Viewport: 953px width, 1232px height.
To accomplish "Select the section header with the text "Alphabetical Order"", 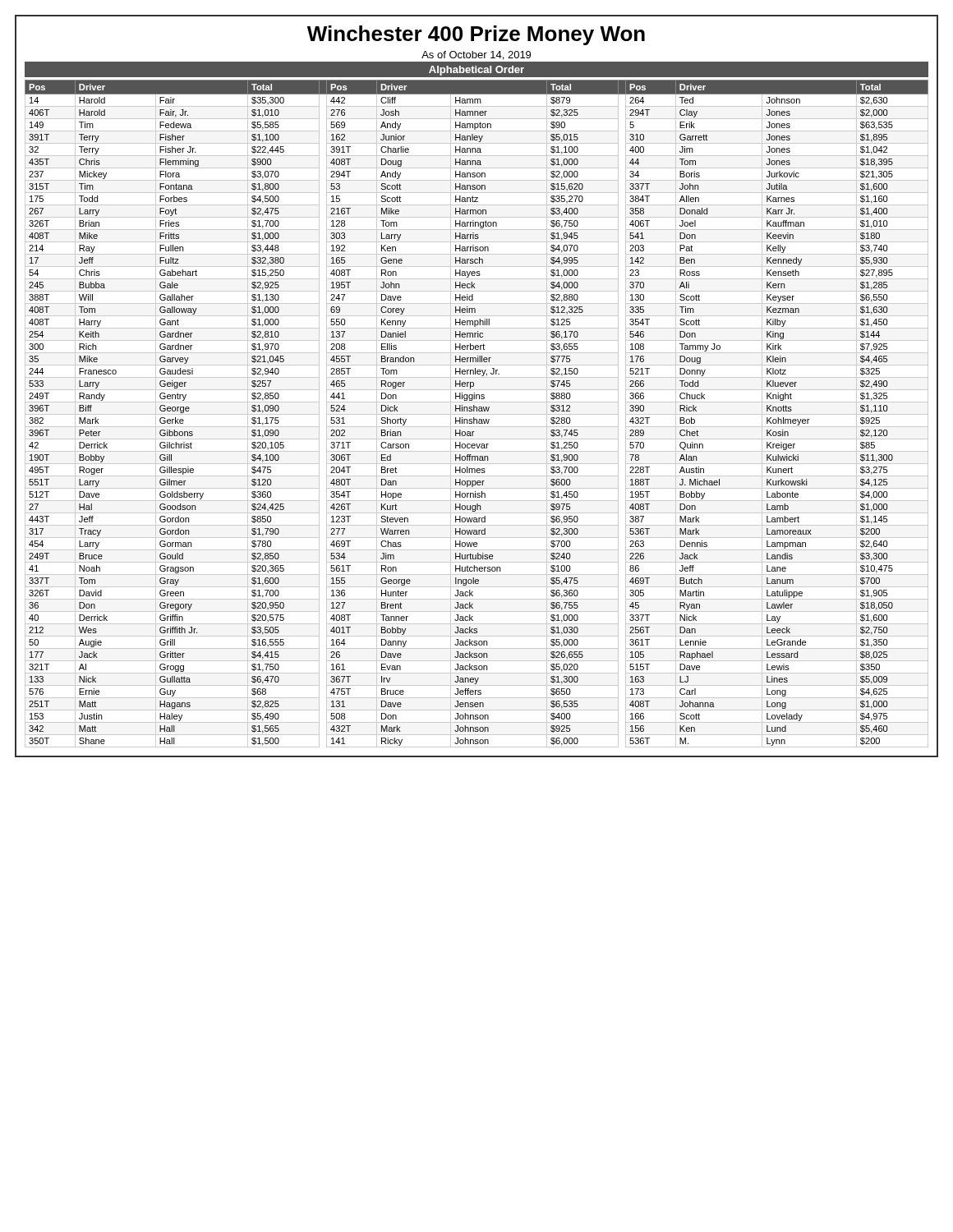I will pos(476,69).
